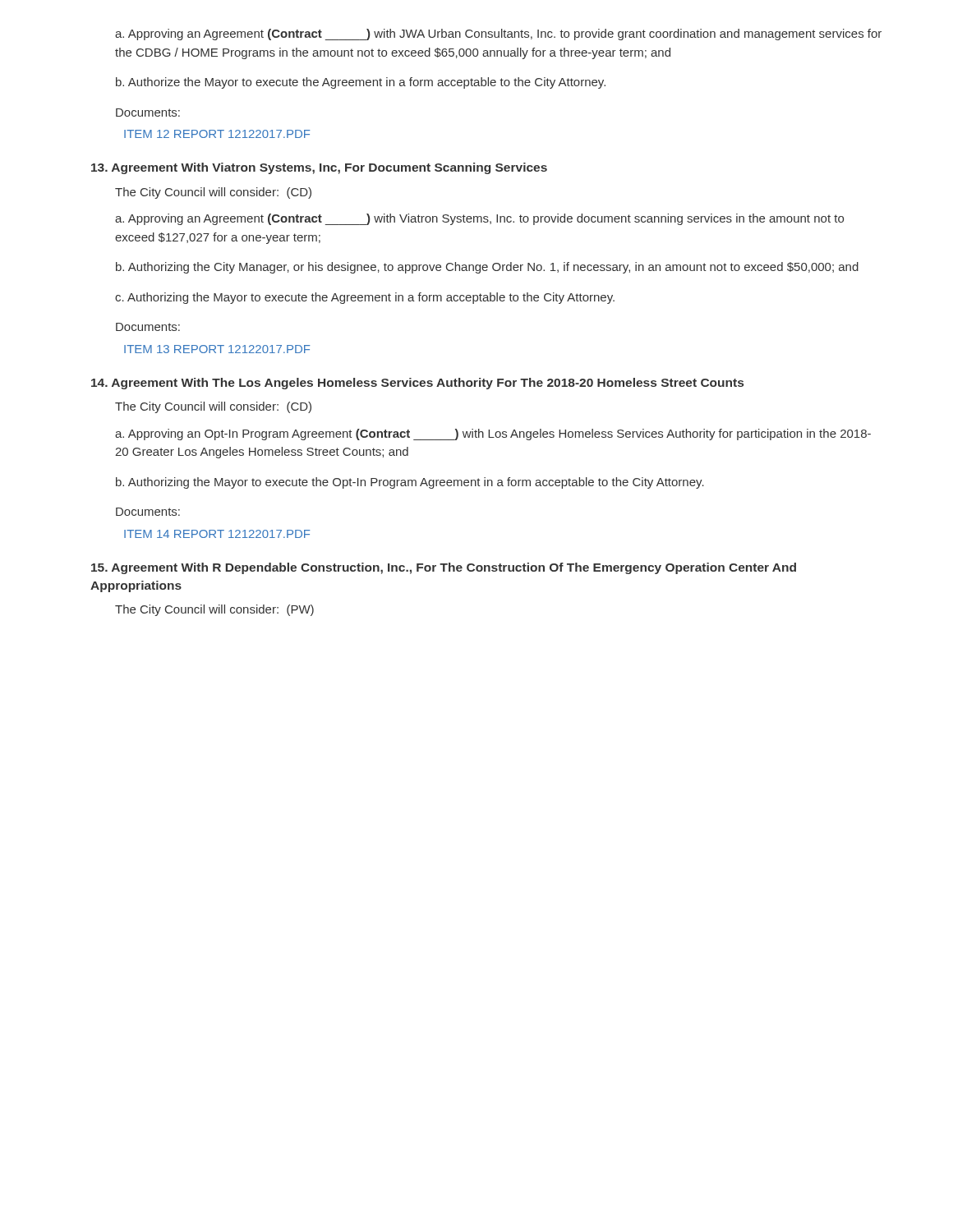
Task: Find the block on this page that starts "a. Approving an Opt-In Program"
Action: [x=493, y=442]
